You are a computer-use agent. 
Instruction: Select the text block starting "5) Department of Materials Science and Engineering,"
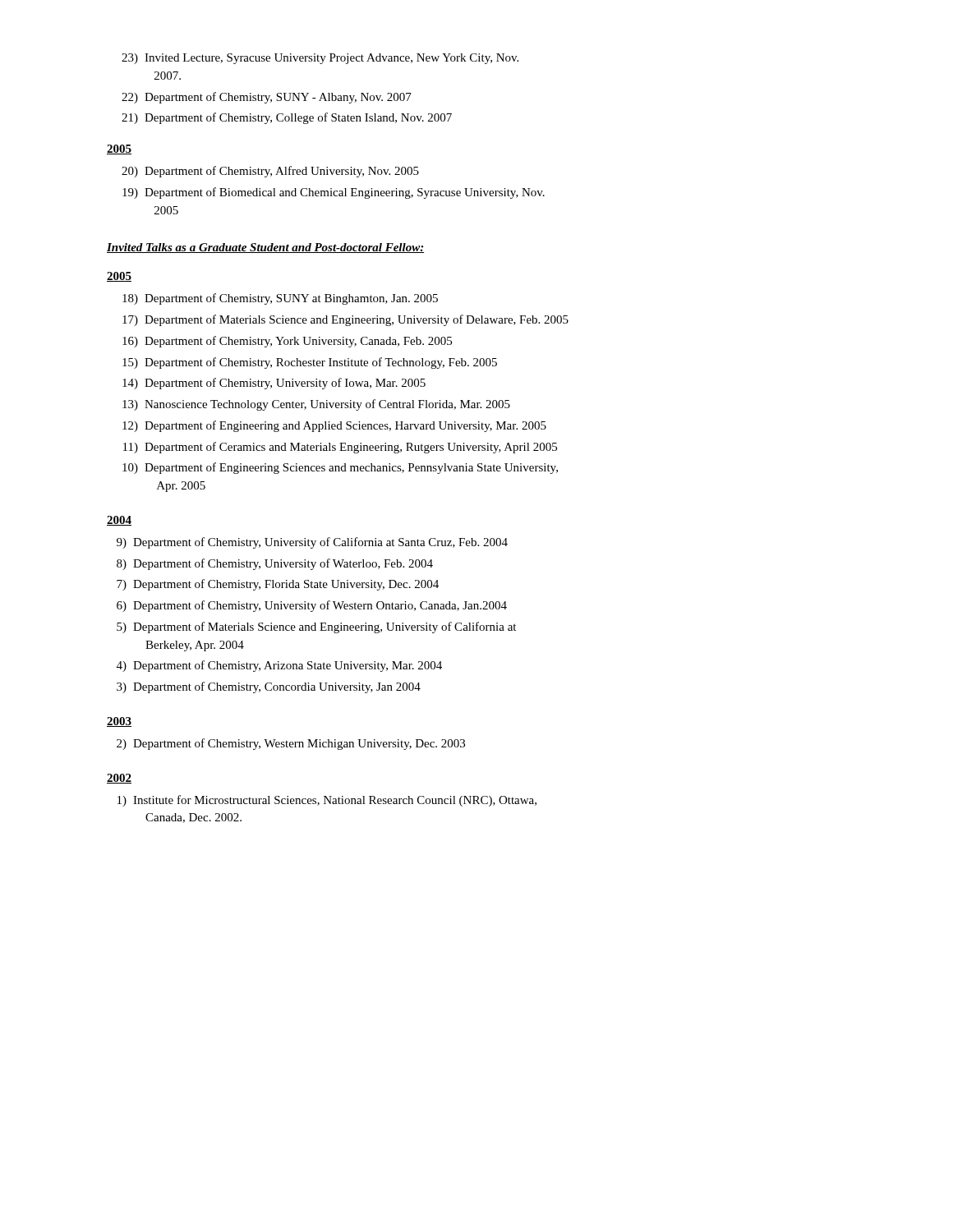(x=476, y=636)
